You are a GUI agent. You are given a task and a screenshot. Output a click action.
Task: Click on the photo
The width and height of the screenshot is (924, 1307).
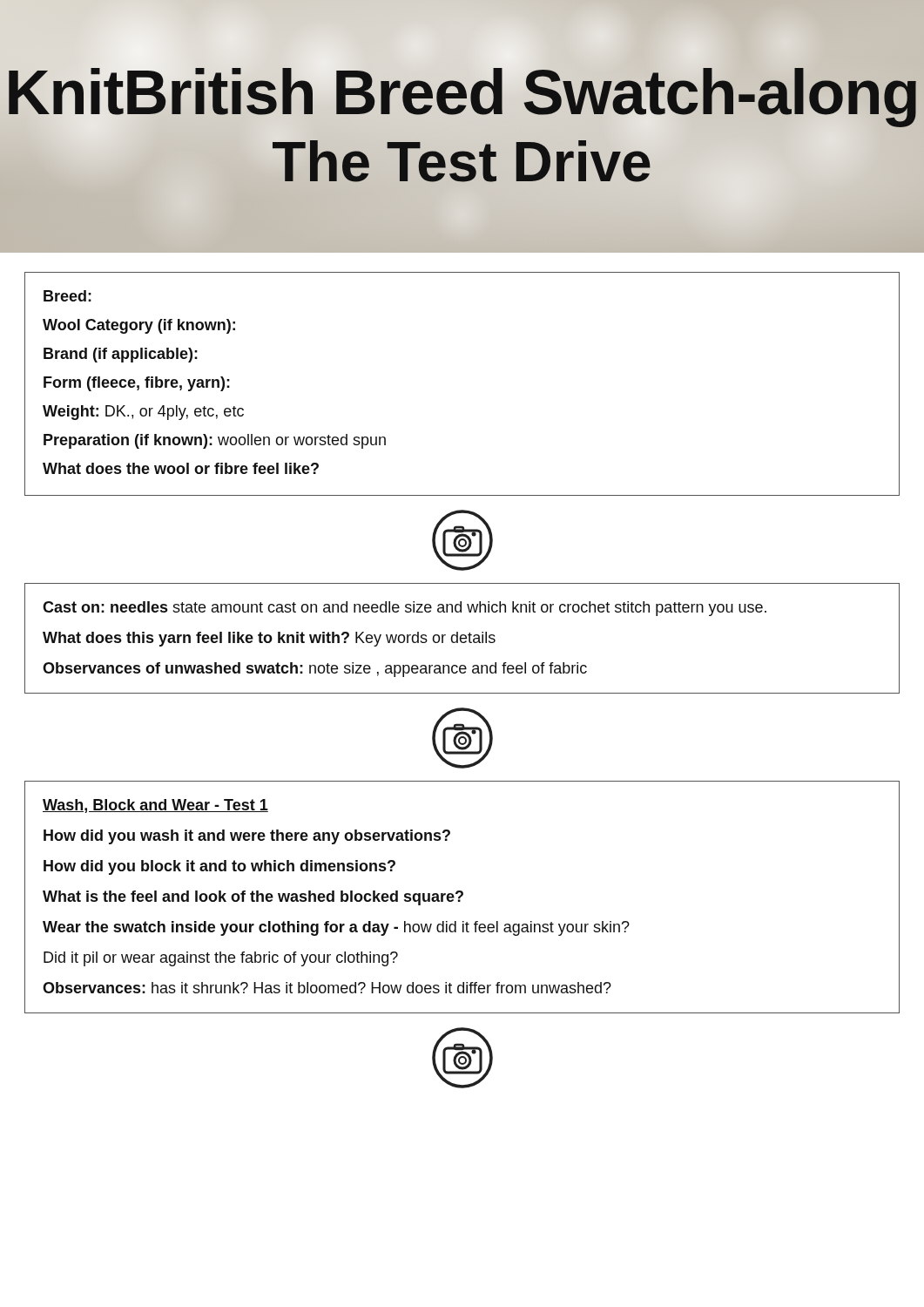462,126
